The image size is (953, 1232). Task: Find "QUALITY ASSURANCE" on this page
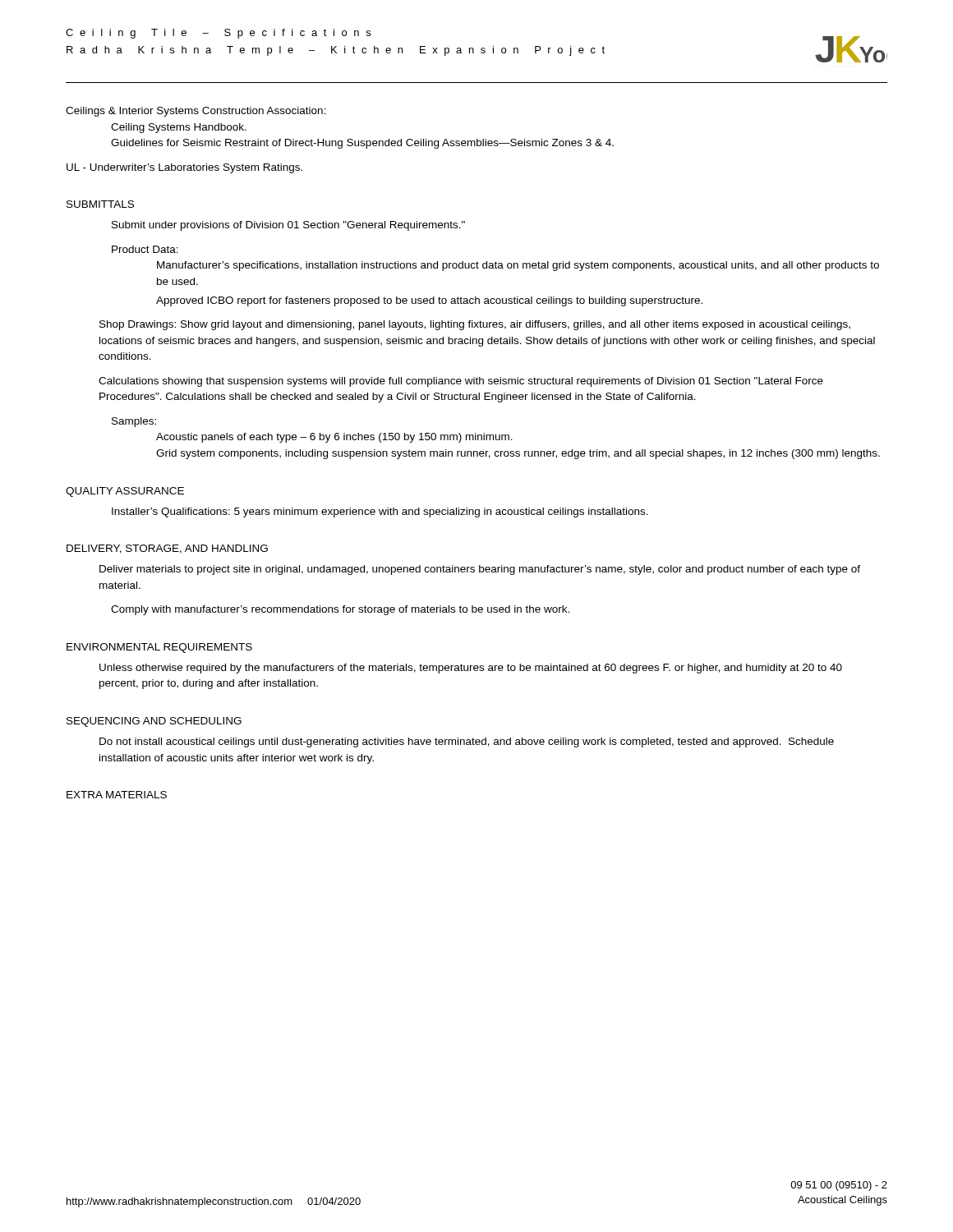pyautogui.click(x=125, y=490)
